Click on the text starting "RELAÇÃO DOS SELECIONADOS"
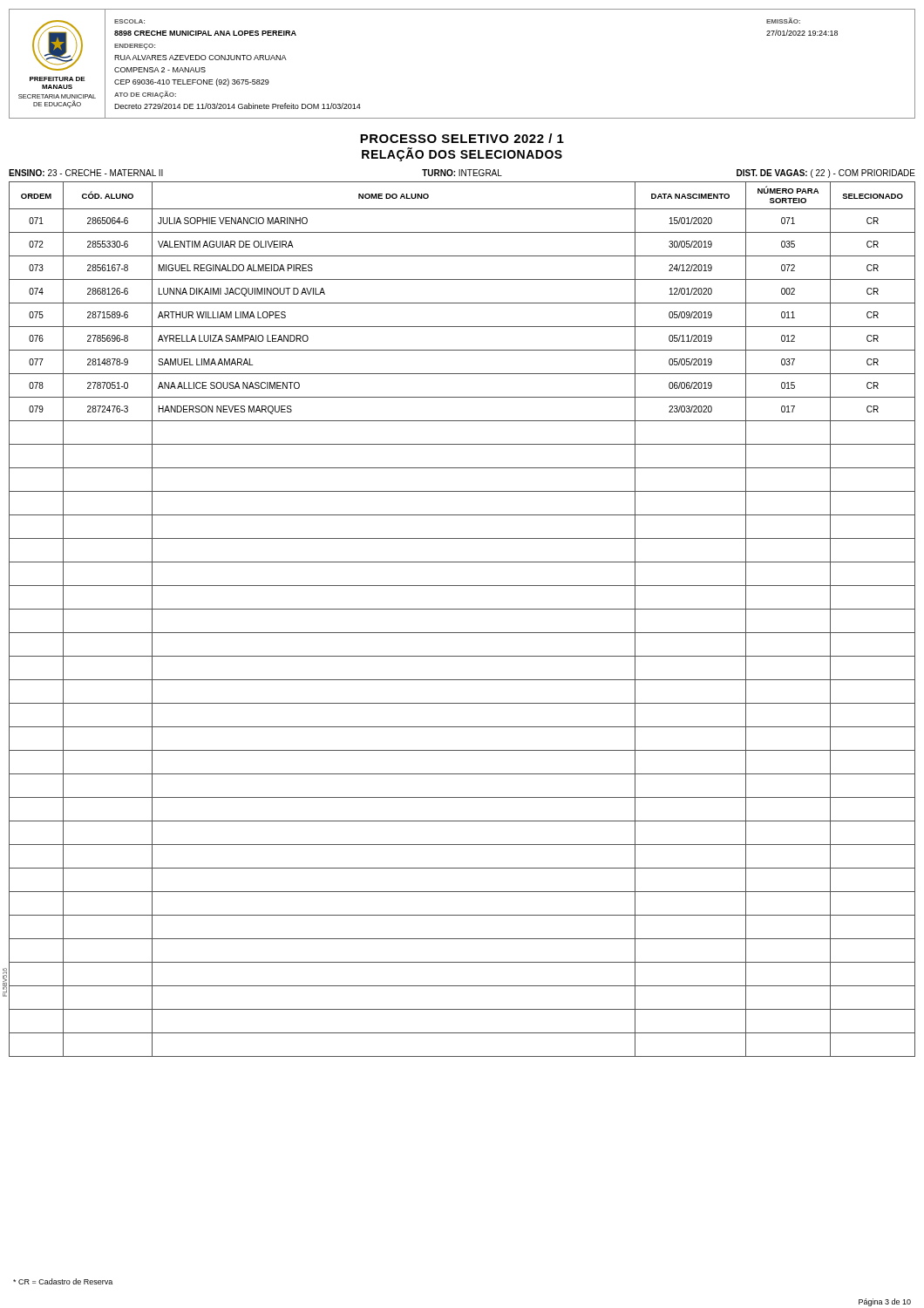 point(462,154)
